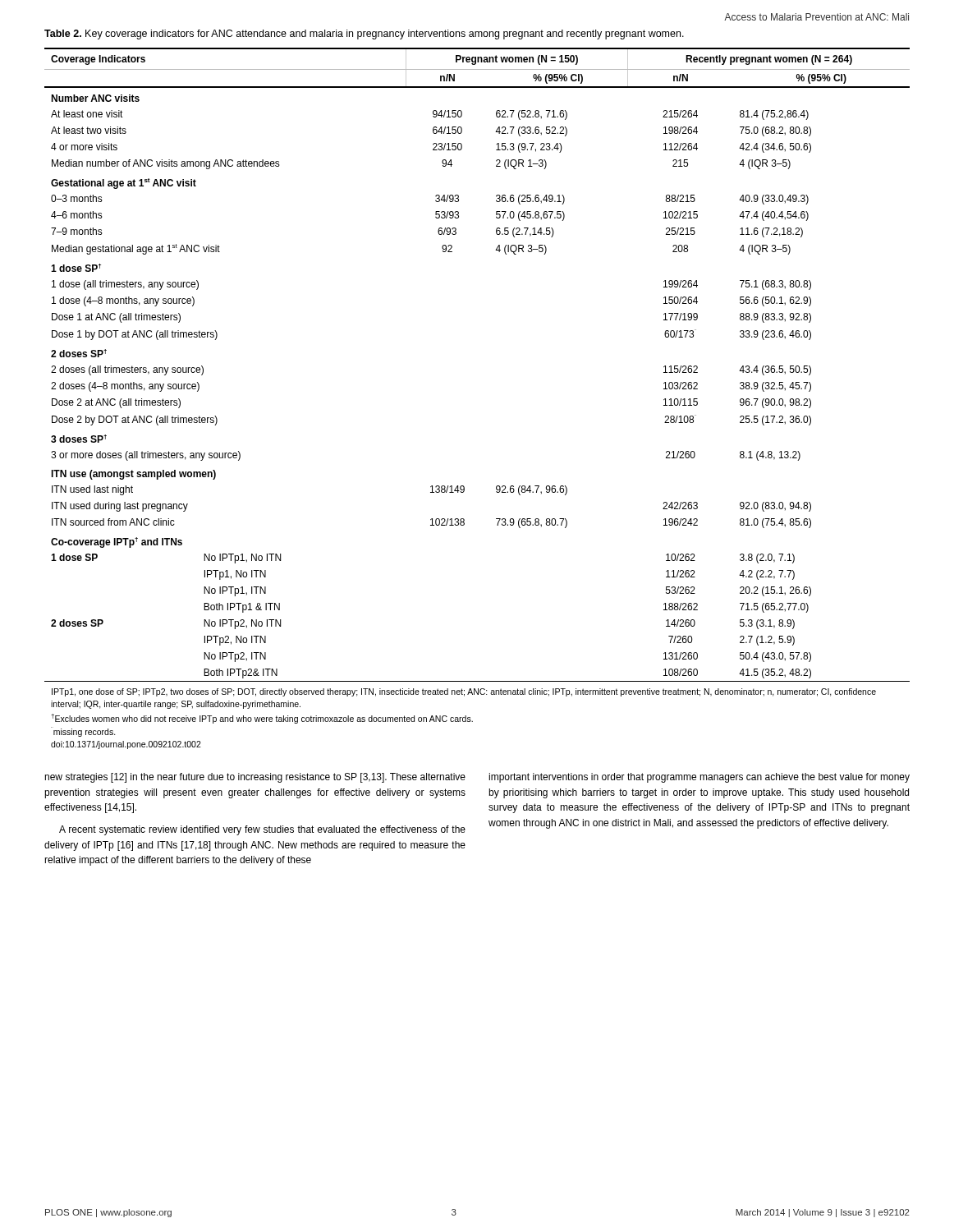Find the caption
Image resolution: width=954 pixels, height=1232 pixels.
(364, 34)
